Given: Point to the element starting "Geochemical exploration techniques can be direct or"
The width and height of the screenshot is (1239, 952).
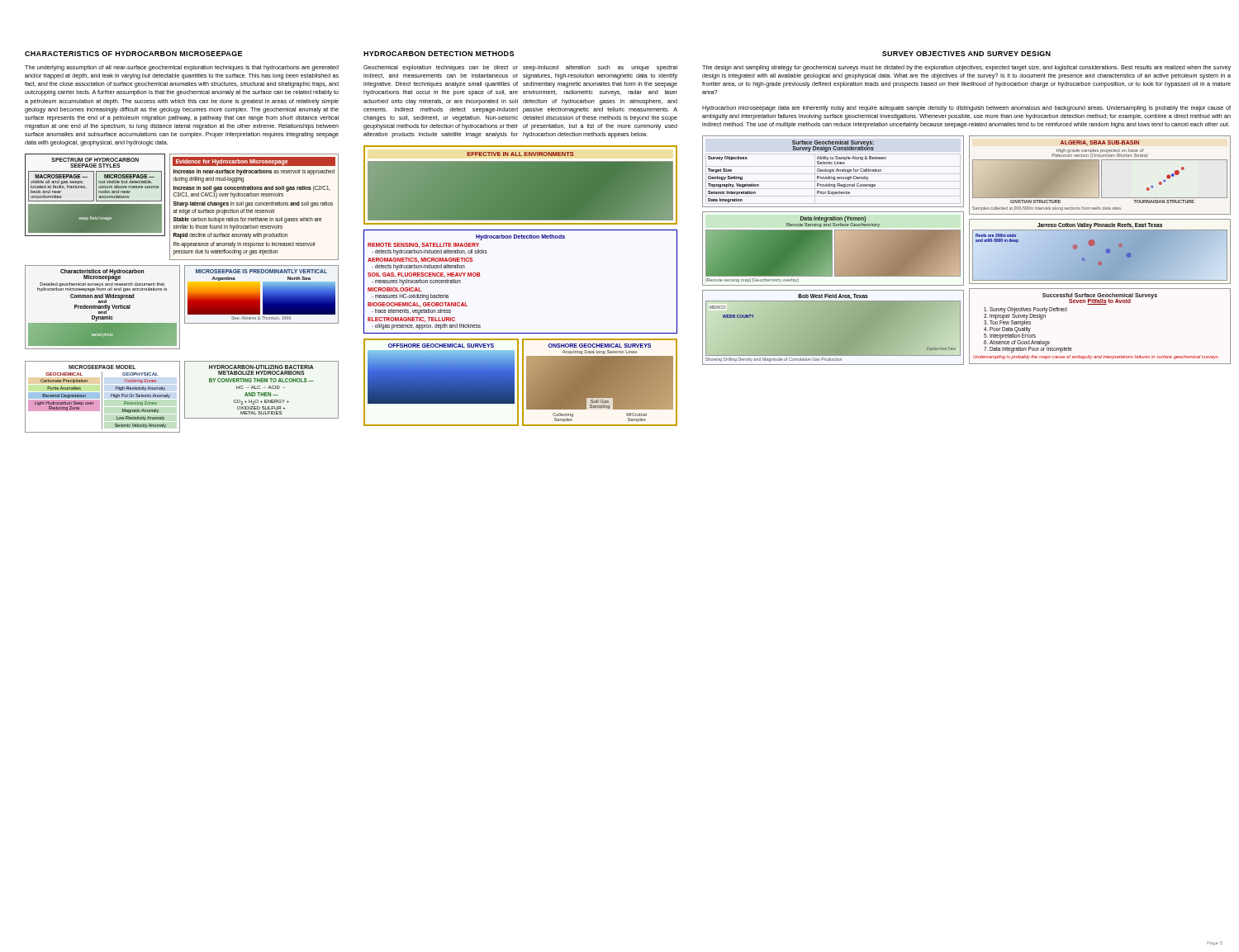Looking at the screenshot, I should (x=520, y=101).
